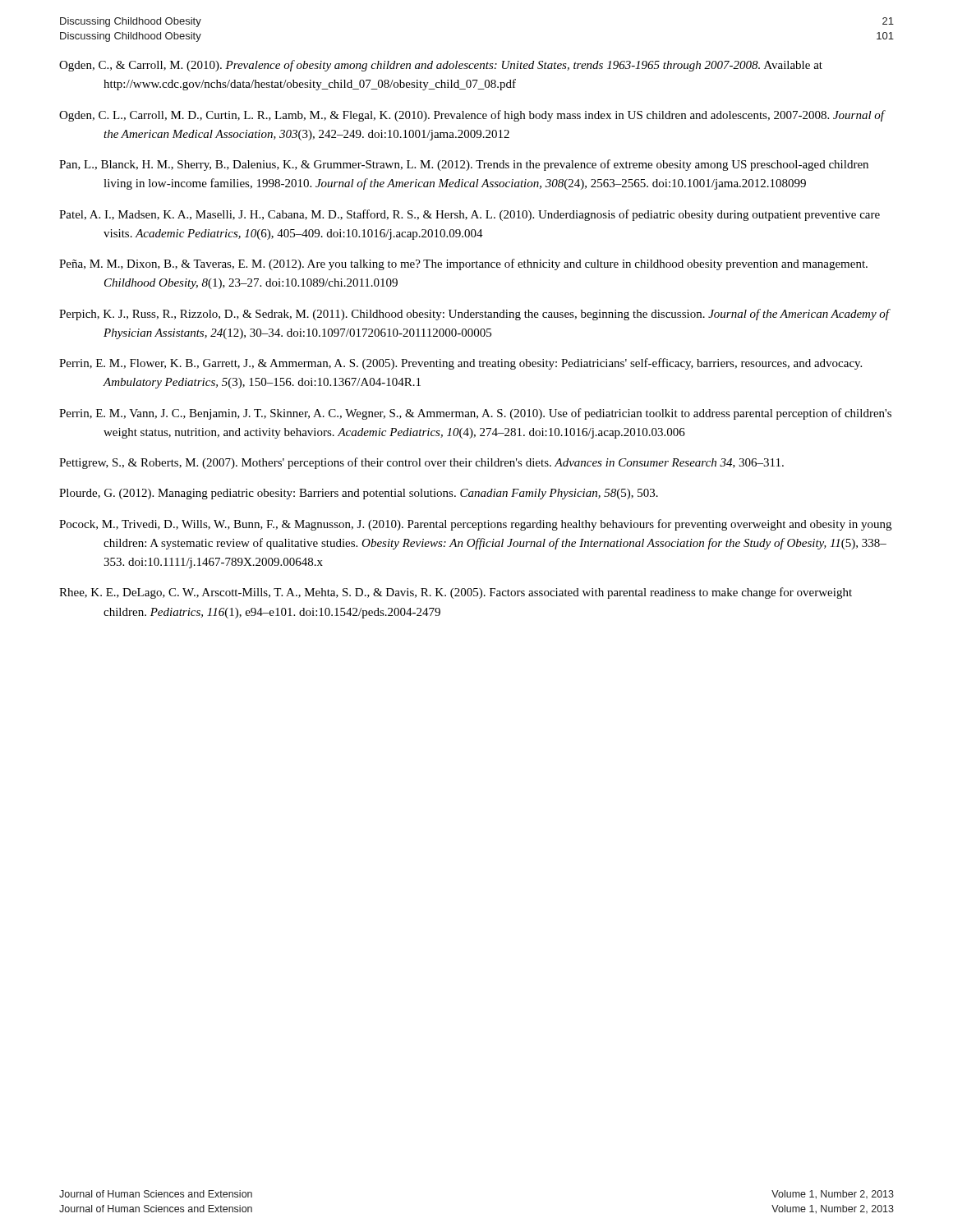Screen dimensions: 1232x953
Task: Click on the list item containing "Perpich, K. J., Russ, R., Rizzolo,"
Action: 474,323
